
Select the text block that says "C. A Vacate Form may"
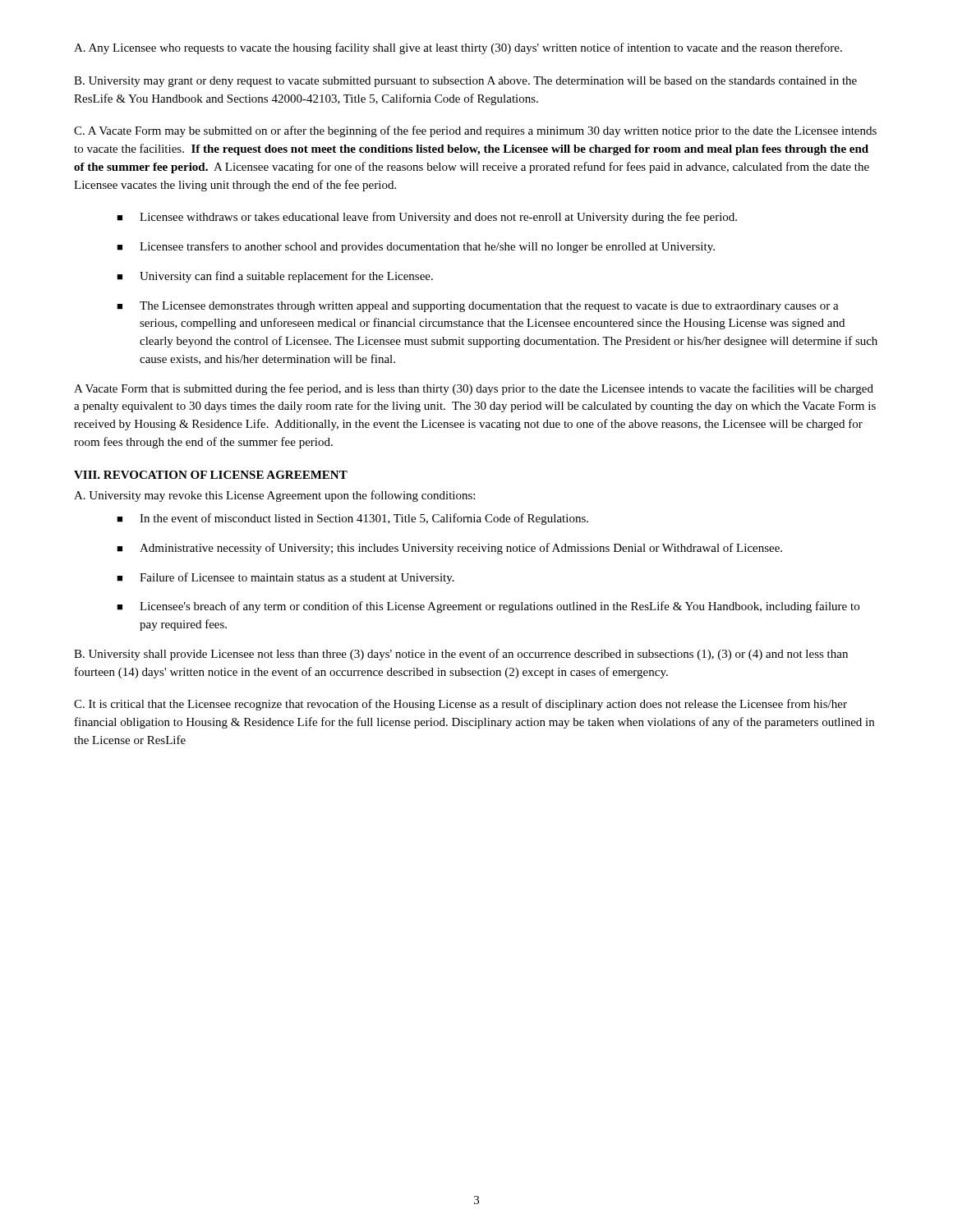click(475, 158)
